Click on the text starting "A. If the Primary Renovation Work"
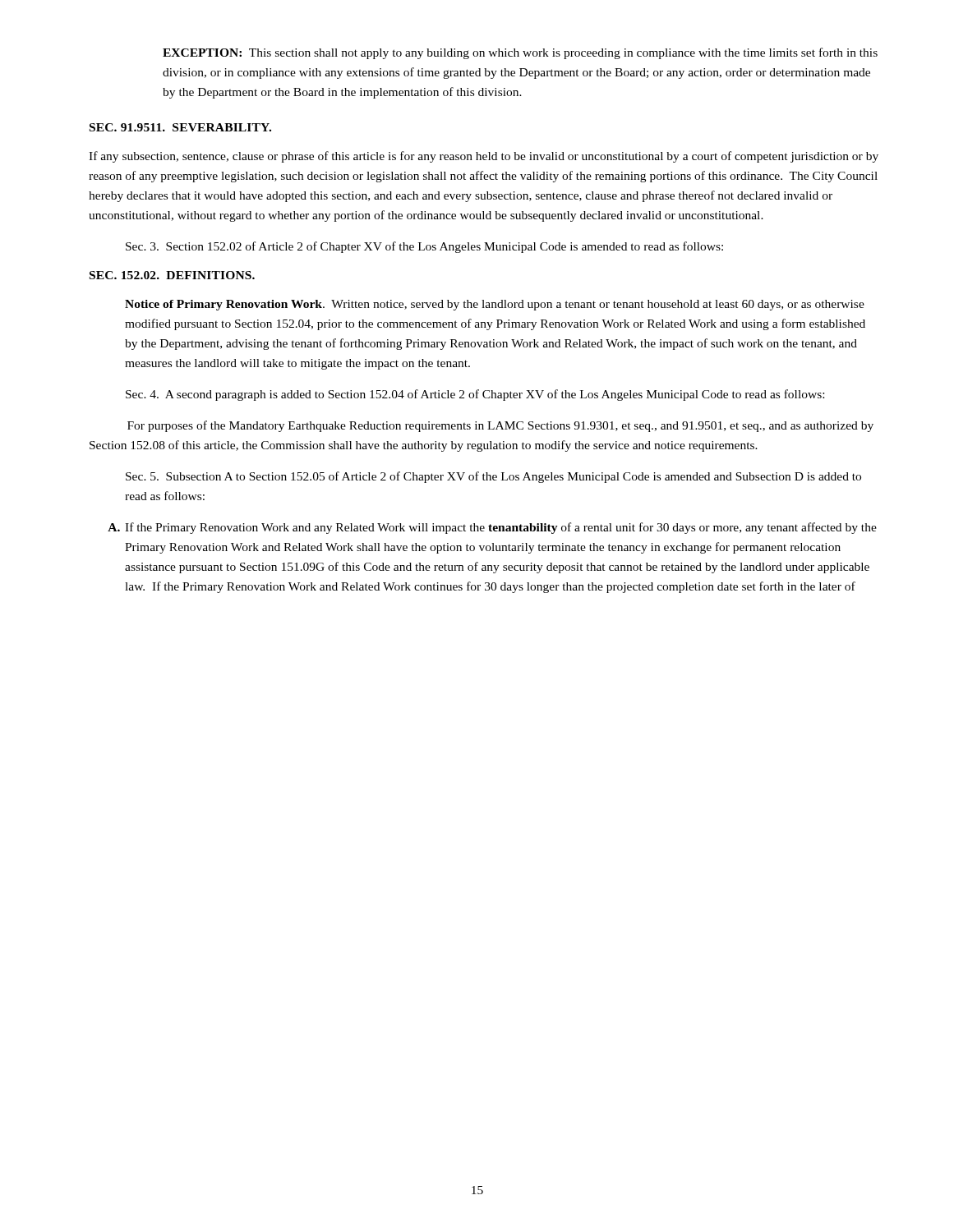 click(x=484, y=557)
